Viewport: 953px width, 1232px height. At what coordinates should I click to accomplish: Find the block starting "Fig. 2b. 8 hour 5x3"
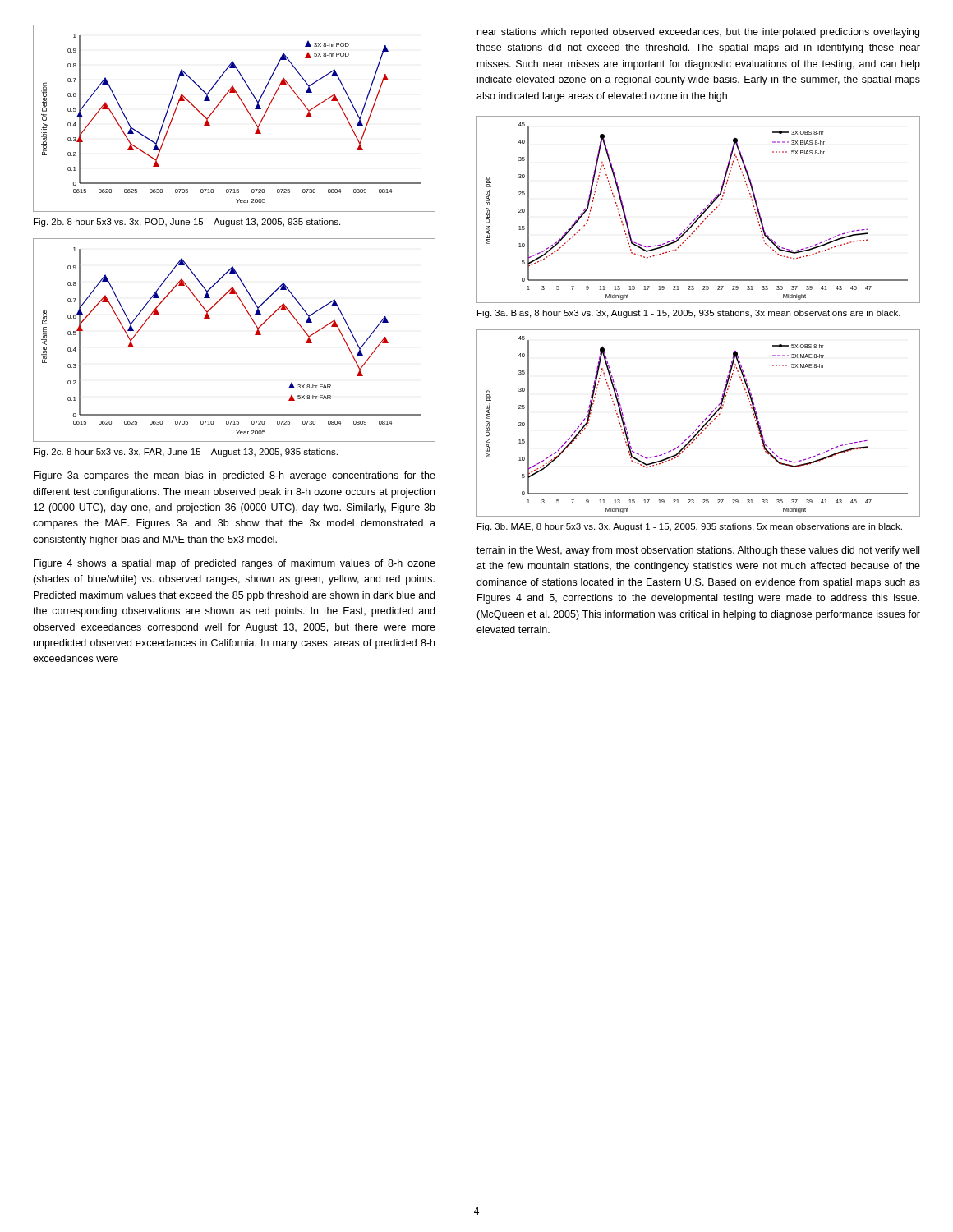[187, 222]
